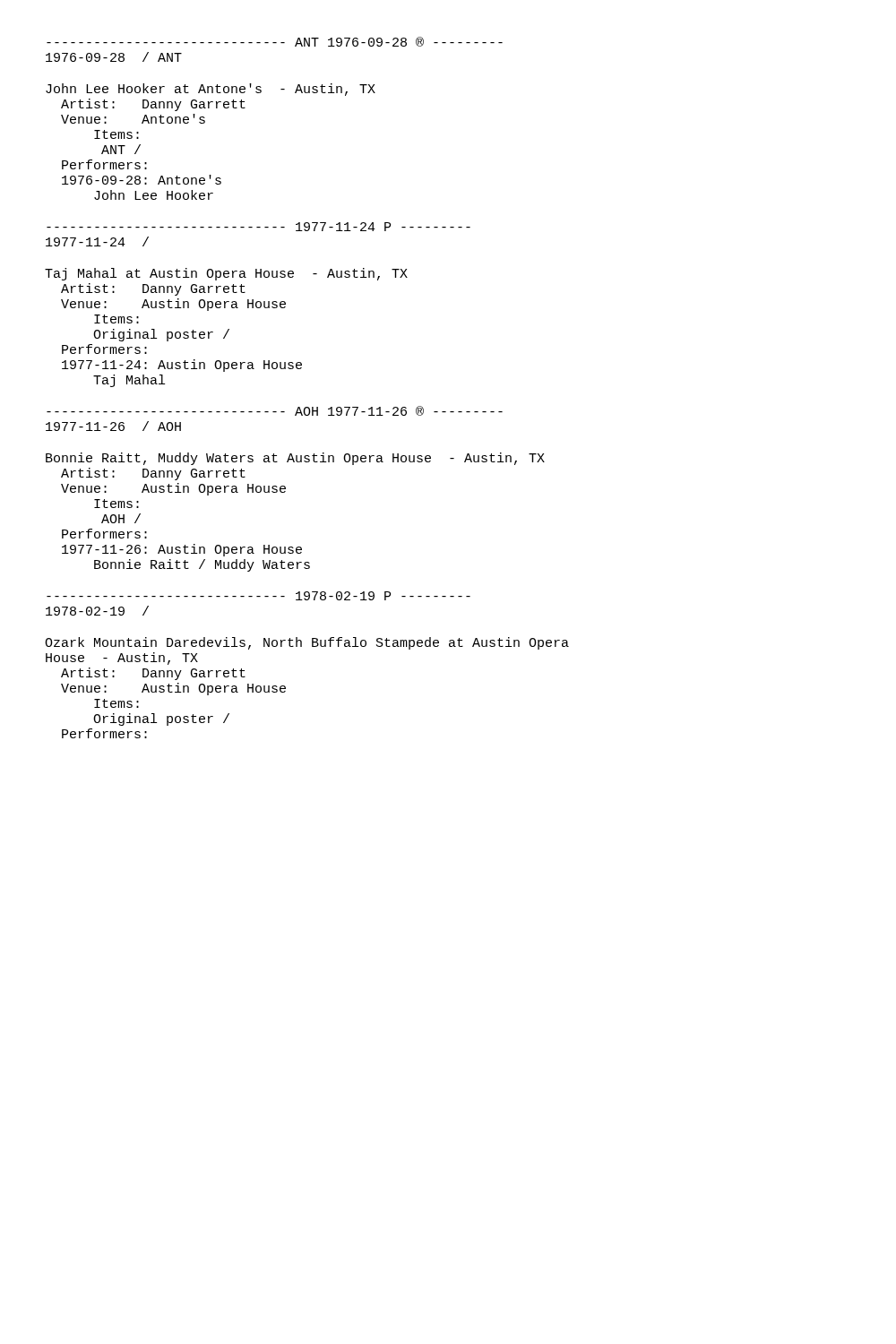The height and width of the screenshot is (1344, 896).
Task: Point to the text block starting "1977-11-24 P --------- 1977-11-24 /"
Action: [448, 236]
